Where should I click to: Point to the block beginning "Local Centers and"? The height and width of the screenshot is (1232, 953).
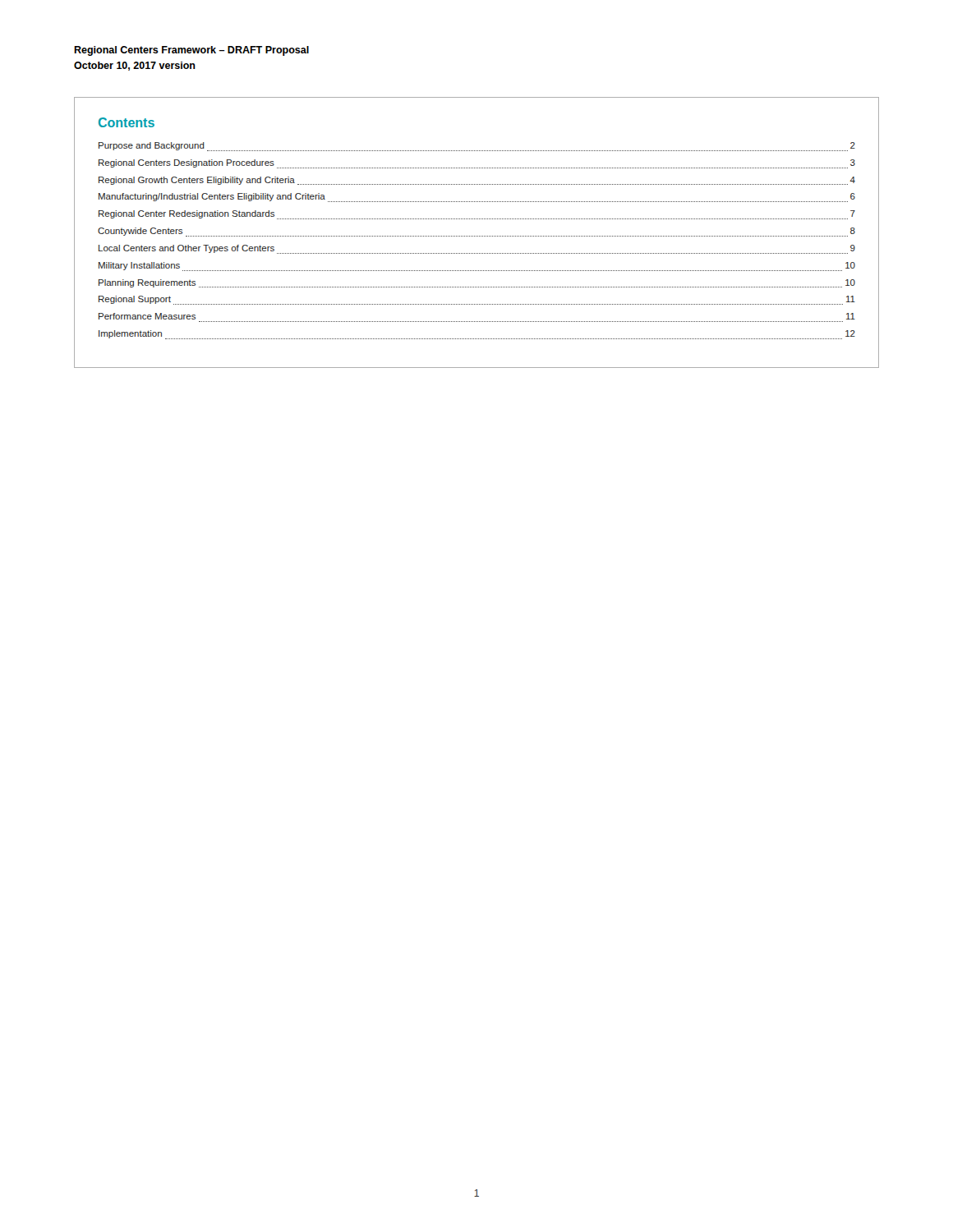point(476,249)
